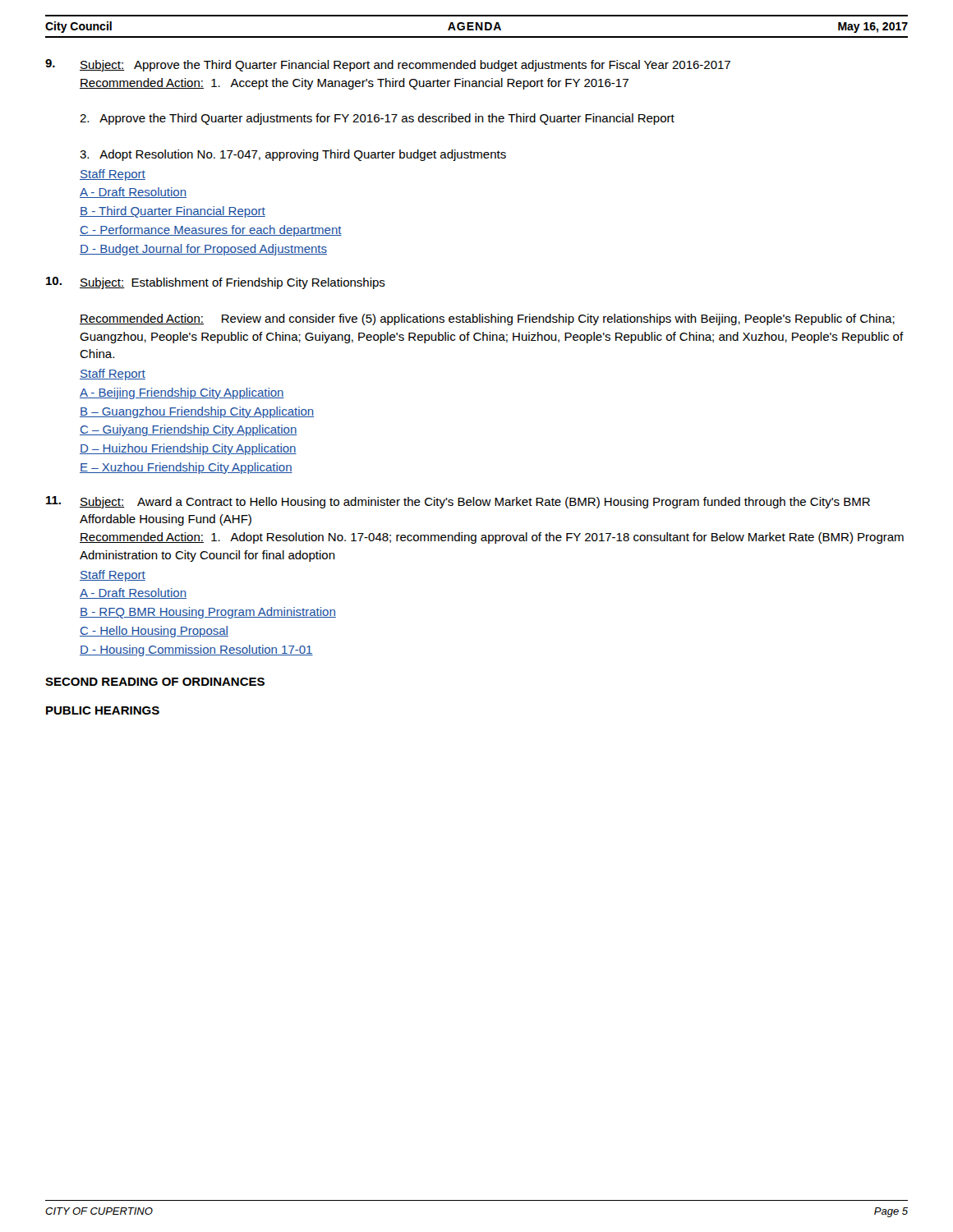This screenshot has width=953, height=1232.
Task: Find the block on this page that starts "Subject: Approve the Third Quarter"
Action: coord(476,157)
